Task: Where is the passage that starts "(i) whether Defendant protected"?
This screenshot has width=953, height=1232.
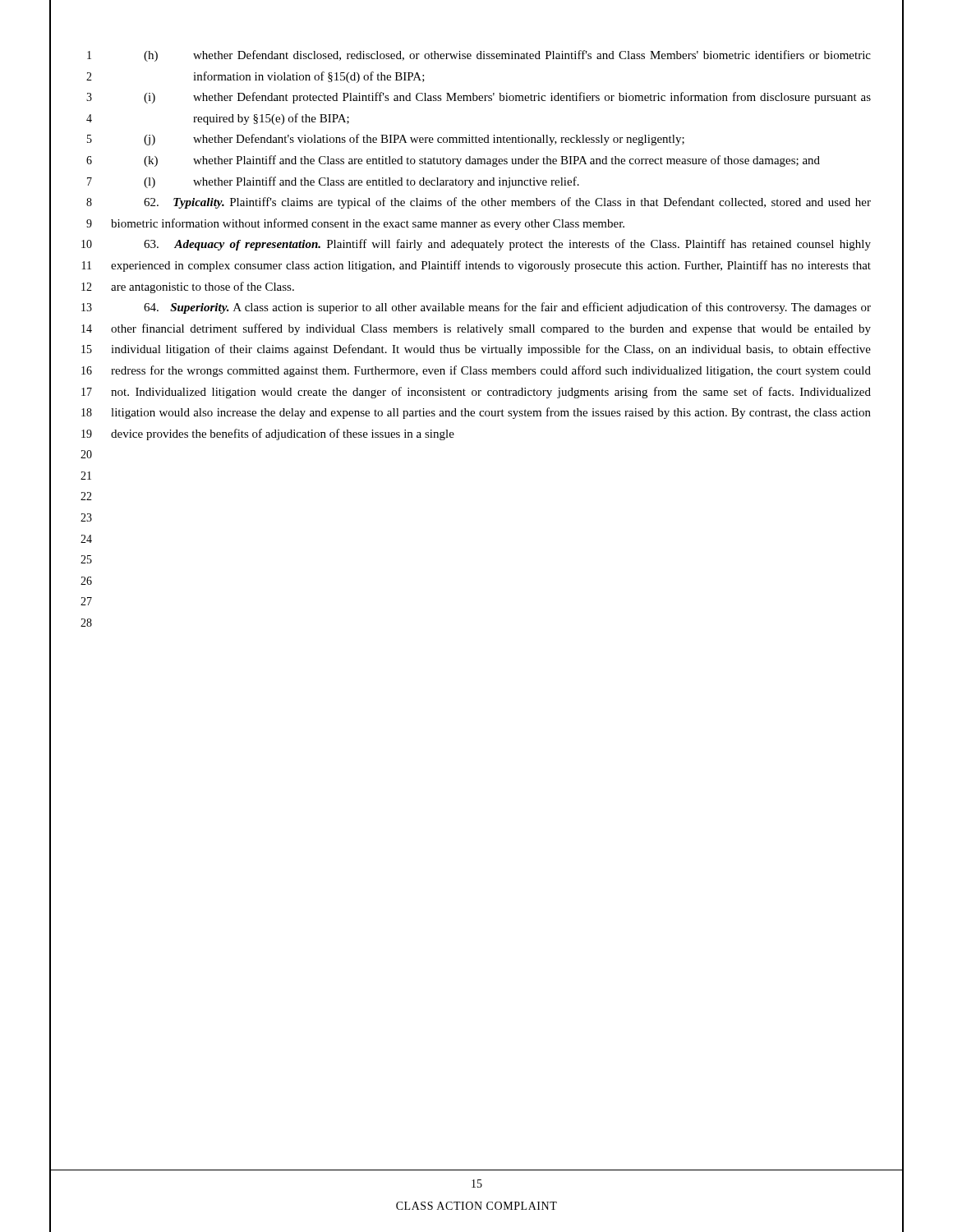Action: pyautogui.click(x=491, y=108)
